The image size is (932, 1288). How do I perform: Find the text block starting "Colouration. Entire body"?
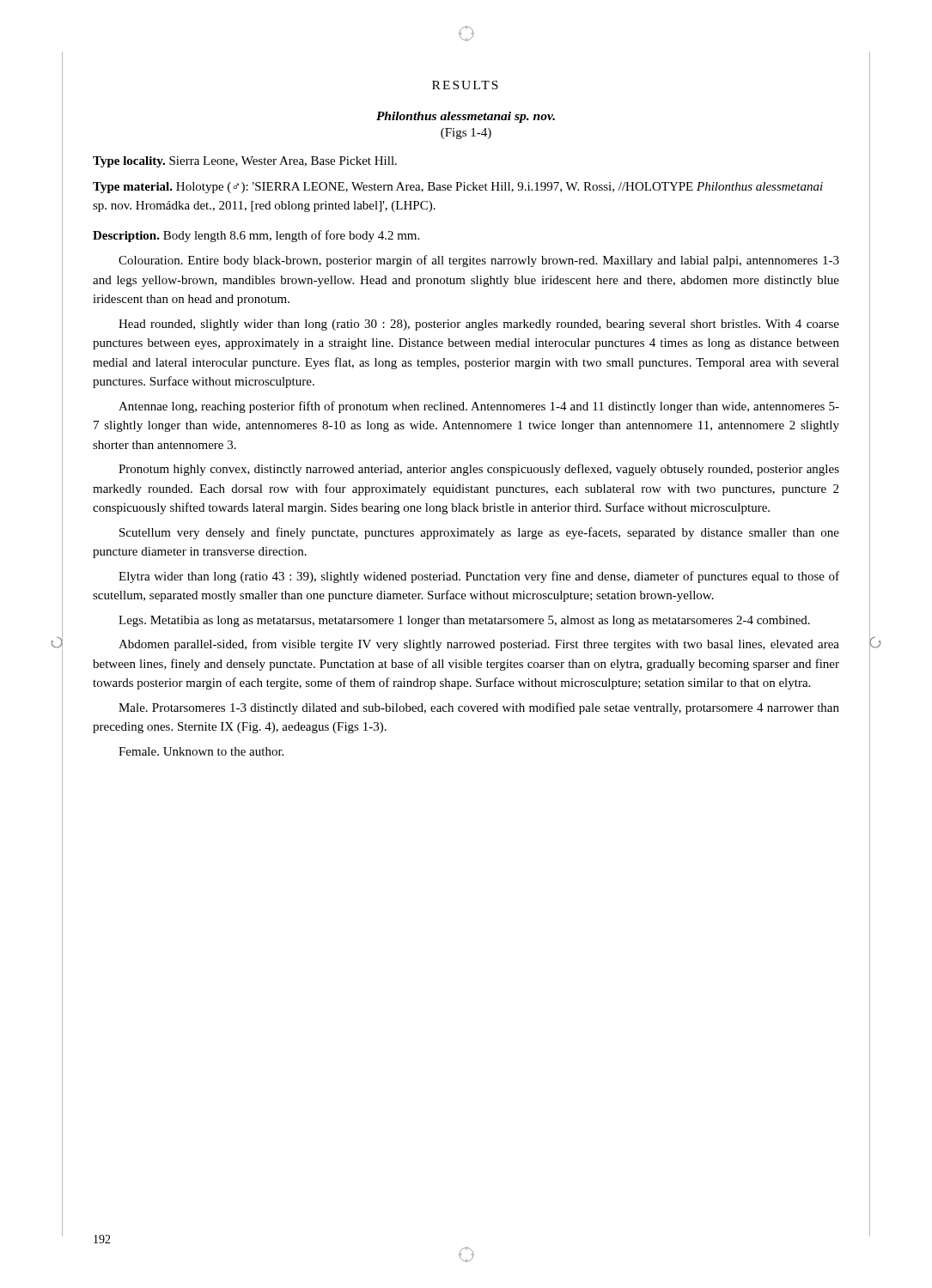tap(466, 279)
